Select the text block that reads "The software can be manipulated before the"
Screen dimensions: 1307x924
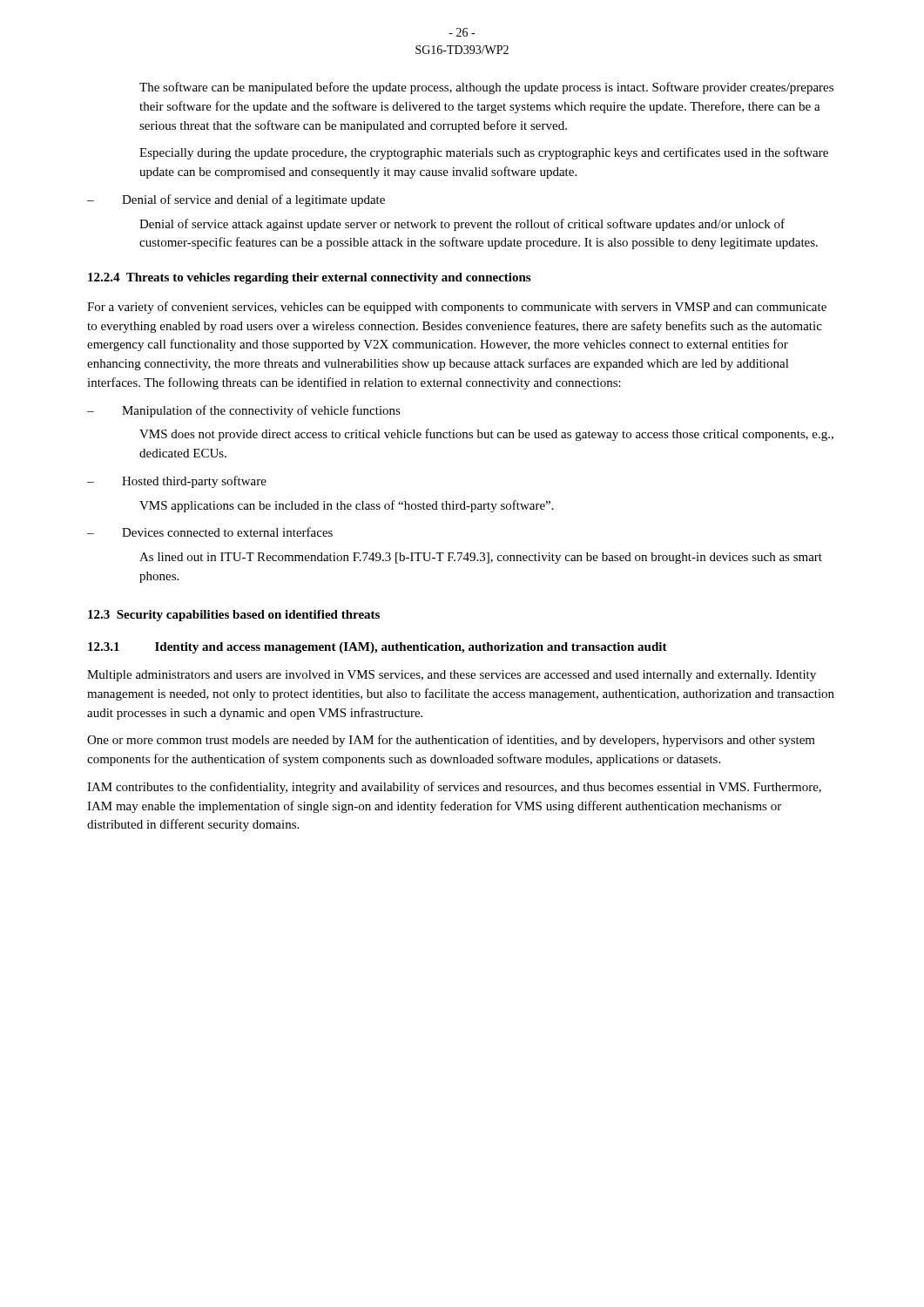(488, 107)
